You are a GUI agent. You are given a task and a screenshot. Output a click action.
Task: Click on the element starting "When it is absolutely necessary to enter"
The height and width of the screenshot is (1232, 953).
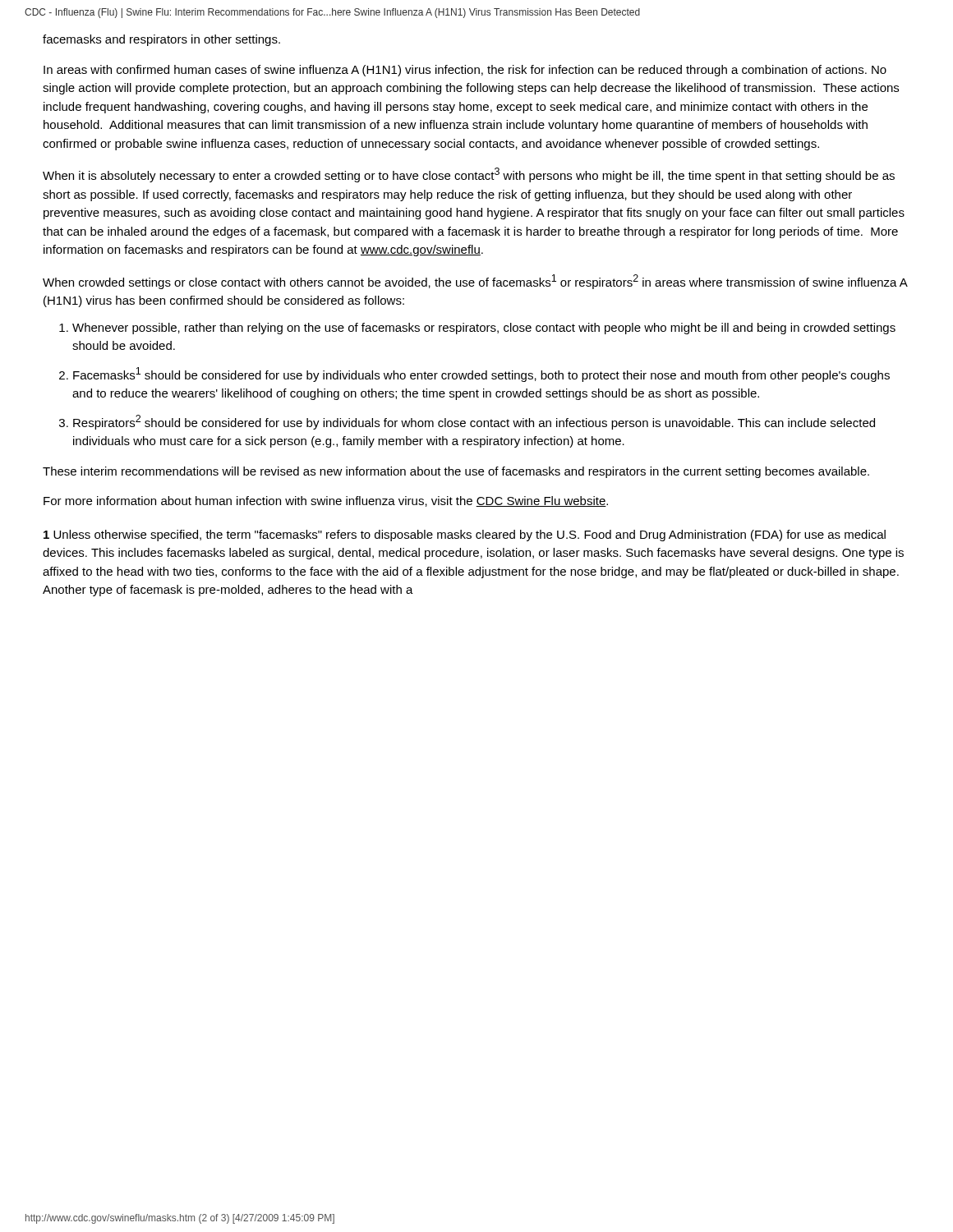[474, 211]
